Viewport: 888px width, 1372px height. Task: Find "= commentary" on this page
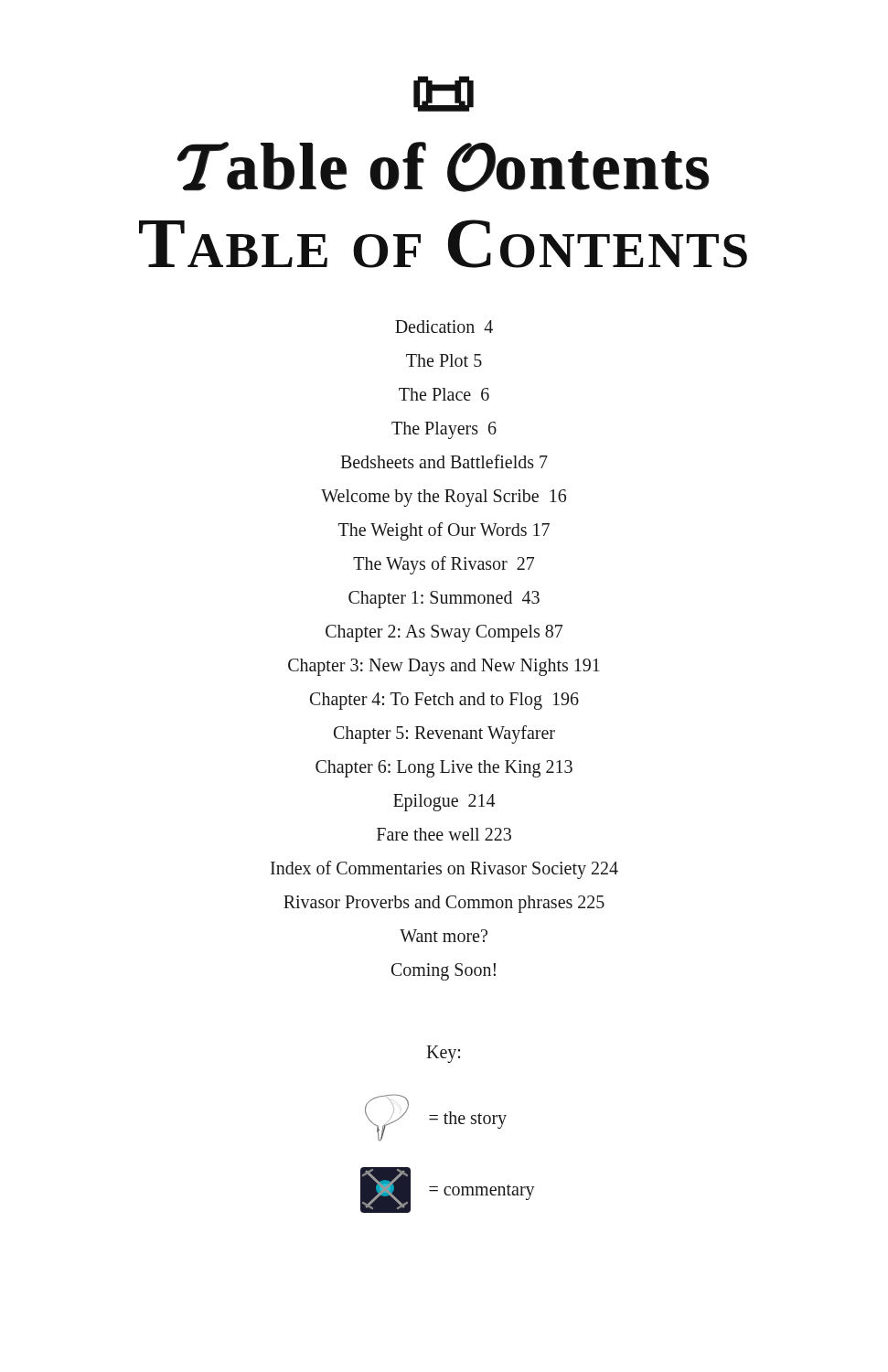coord(482,1189)
